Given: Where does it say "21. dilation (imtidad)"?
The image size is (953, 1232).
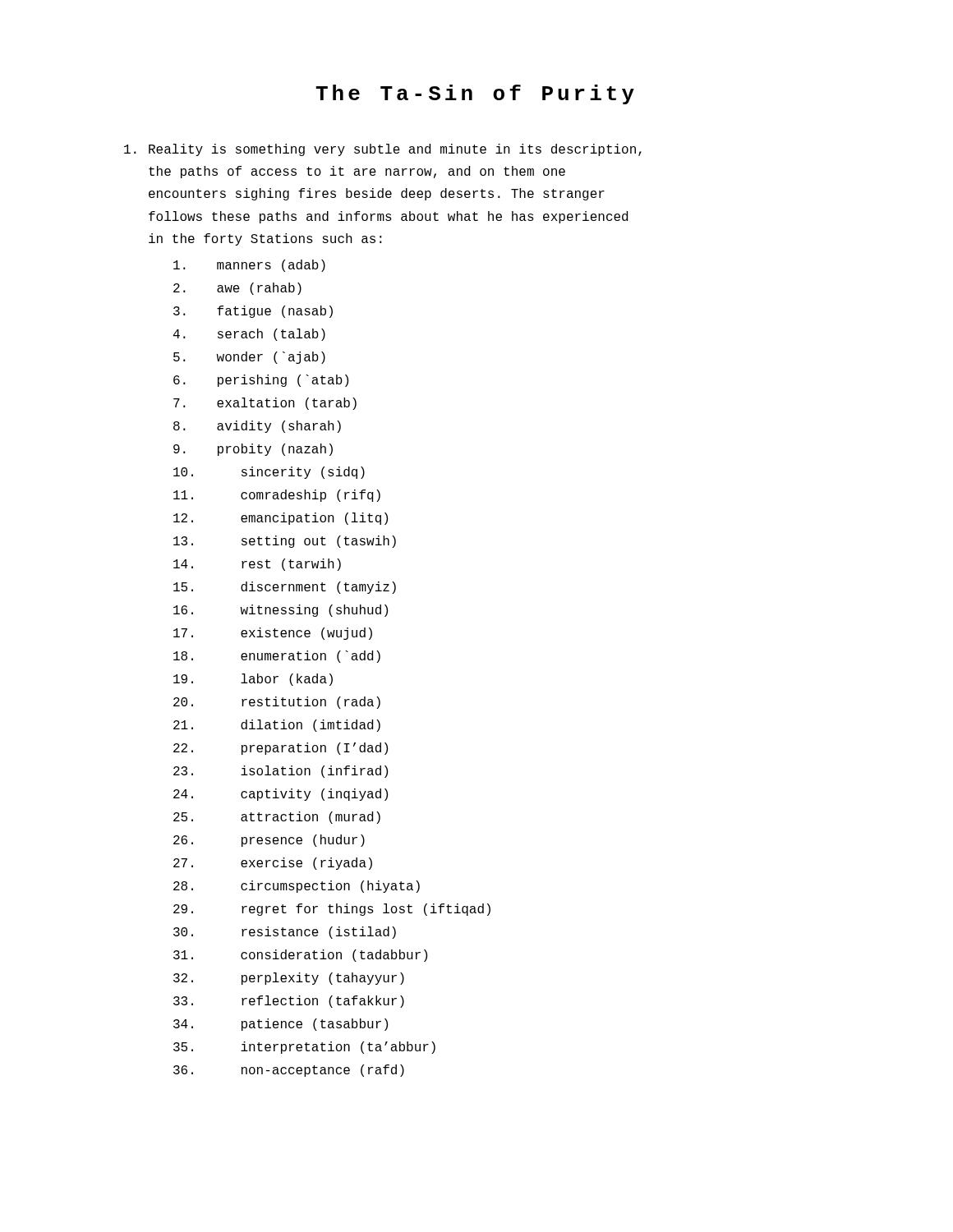Looking at the screenshot, I should [277, 726].
